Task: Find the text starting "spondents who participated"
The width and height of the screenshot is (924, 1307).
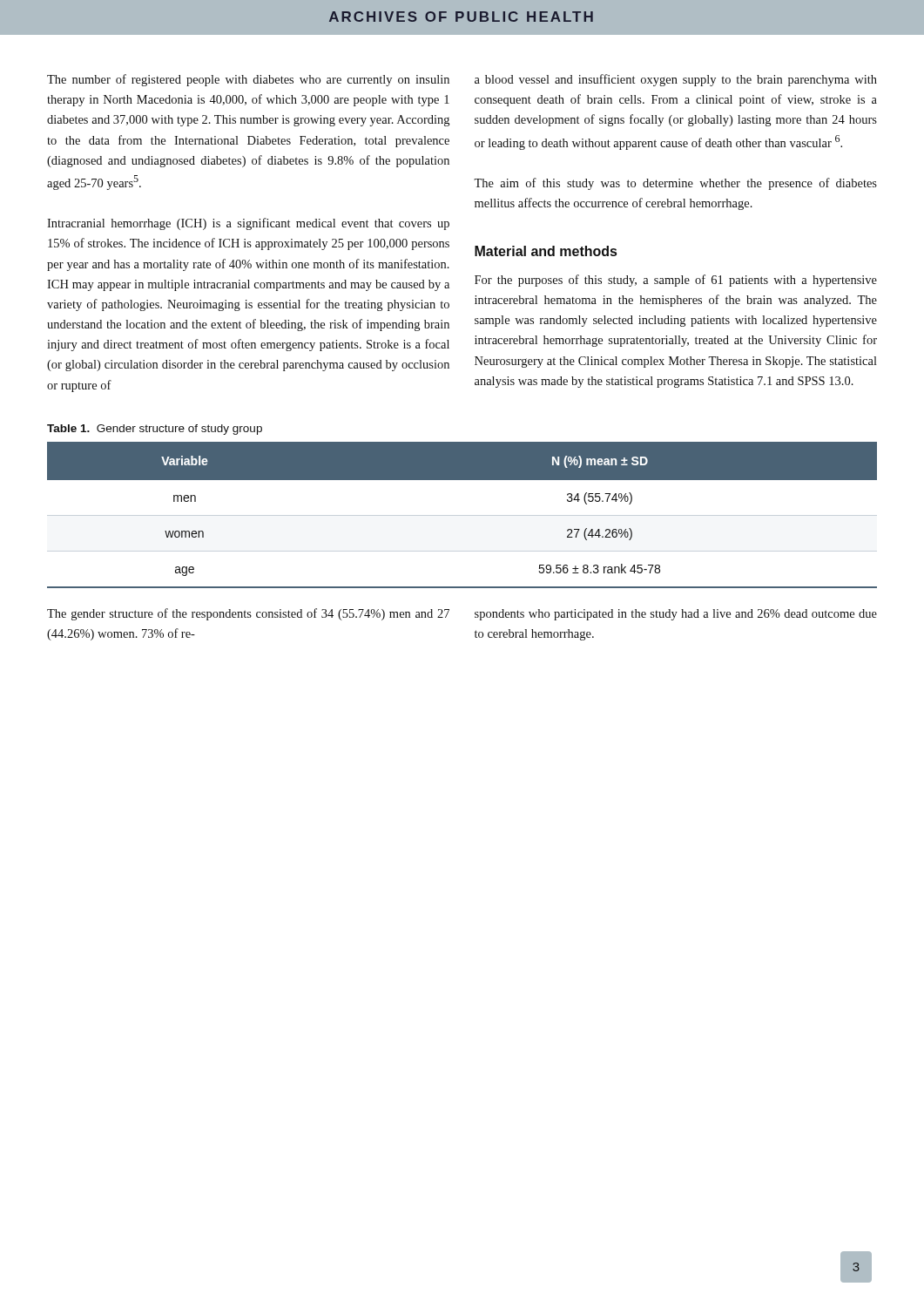Action: [x=676, y=623]
